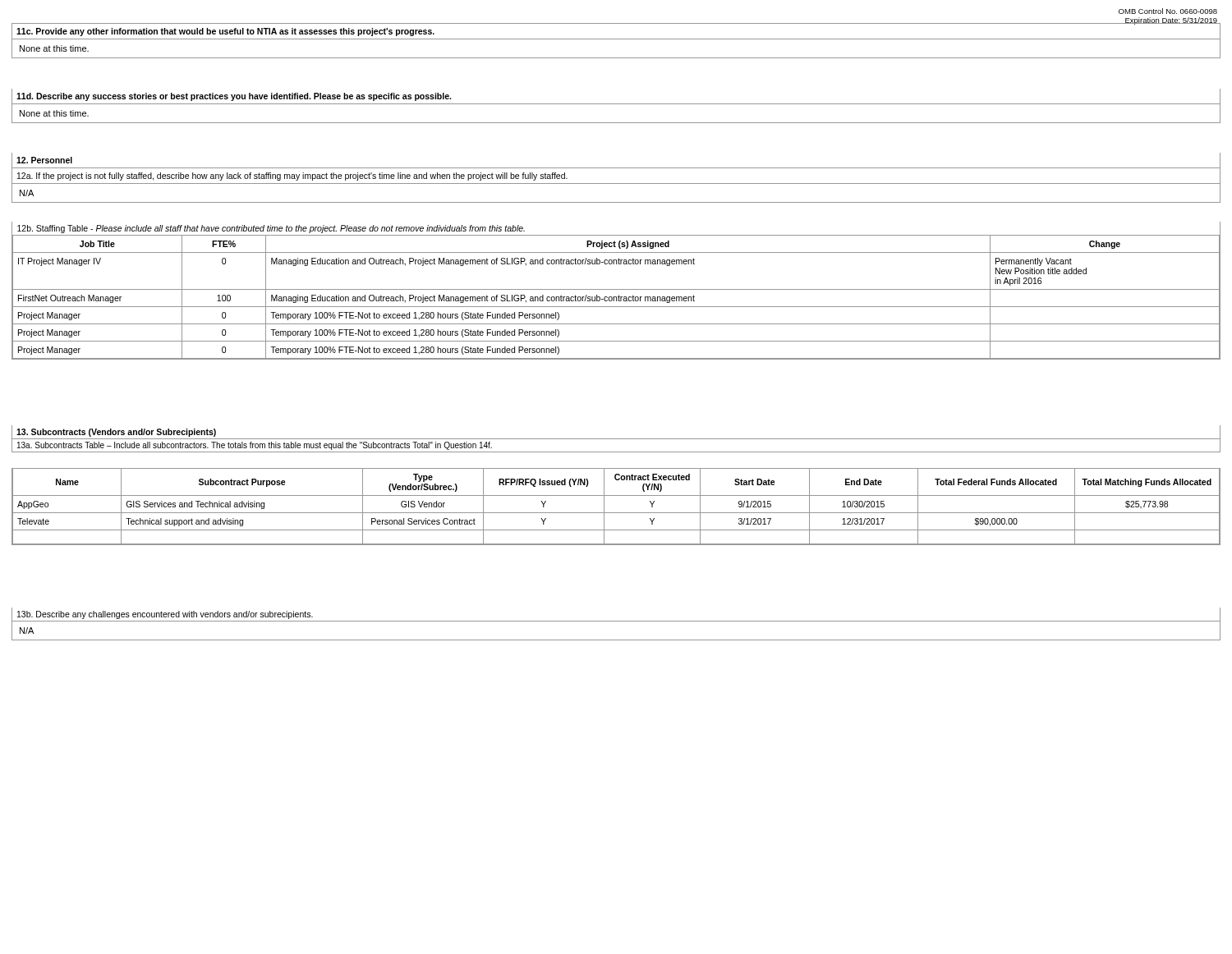The image size is (1232, 954).
Task: Select the table that reads "13b. Describe any challenges encountered"
Action: 616,624
